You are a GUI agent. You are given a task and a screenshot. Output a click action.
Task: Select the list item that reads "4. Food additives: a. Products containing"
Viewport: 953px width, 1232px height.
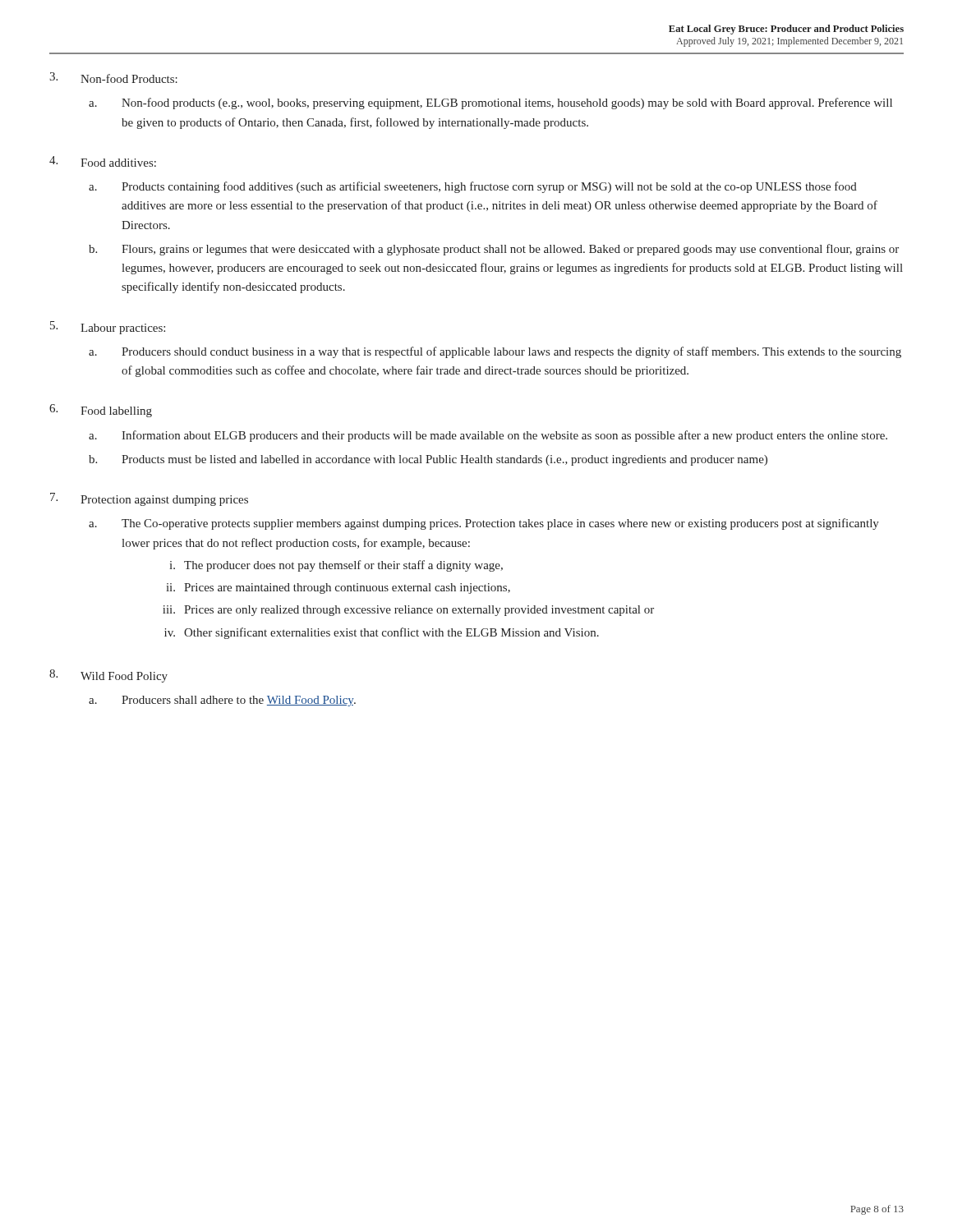coord(103,161)
